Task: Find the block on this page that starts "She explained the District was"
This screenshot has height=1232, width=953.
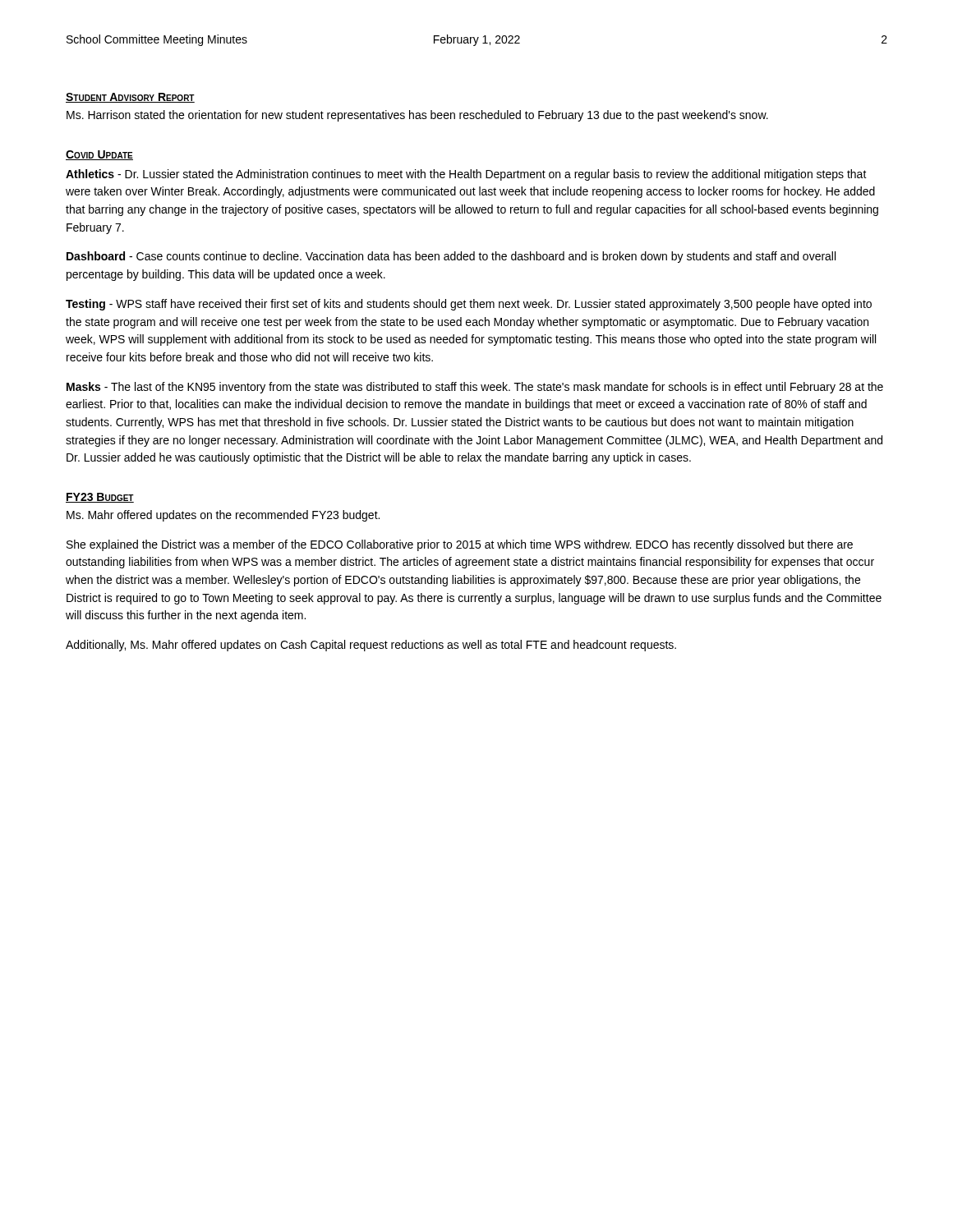Action: point(474,580)
